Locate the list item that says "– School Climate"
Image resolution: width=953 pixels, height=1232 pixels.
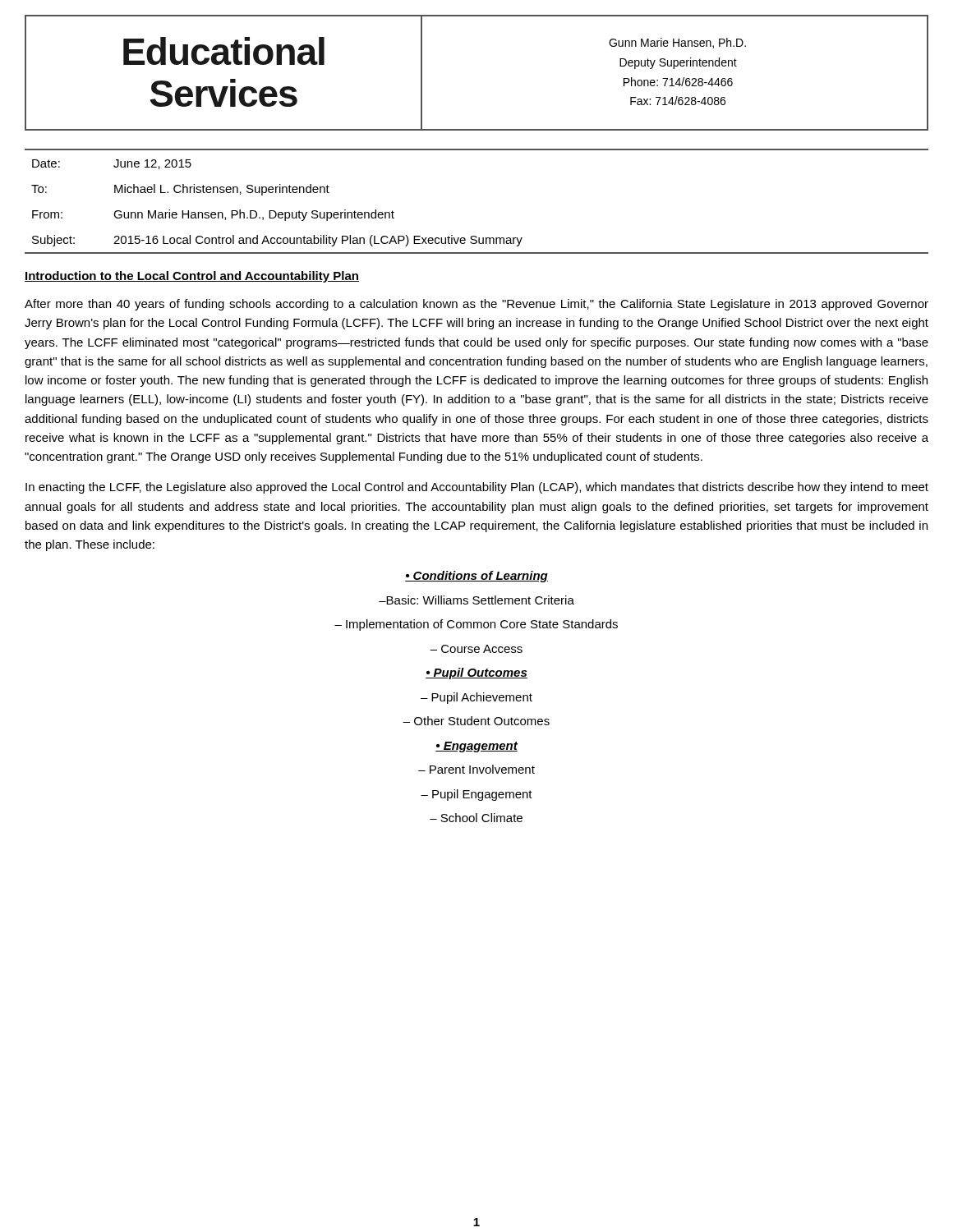pyautogui.click(x=476, y=818)
